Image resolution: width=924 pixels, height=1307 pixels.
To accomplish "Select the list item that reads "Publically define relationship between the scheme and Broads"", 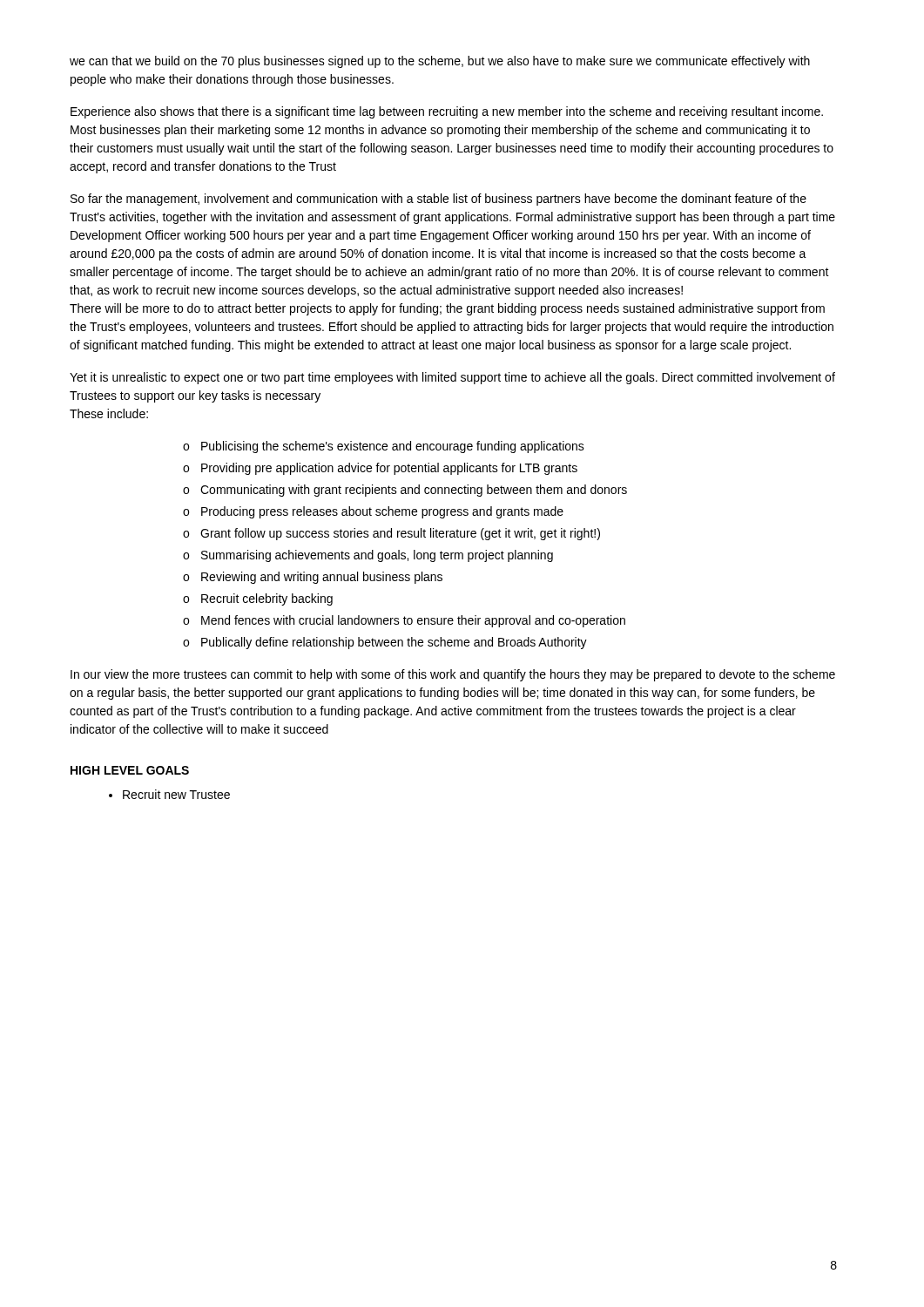I will [393, 642].
